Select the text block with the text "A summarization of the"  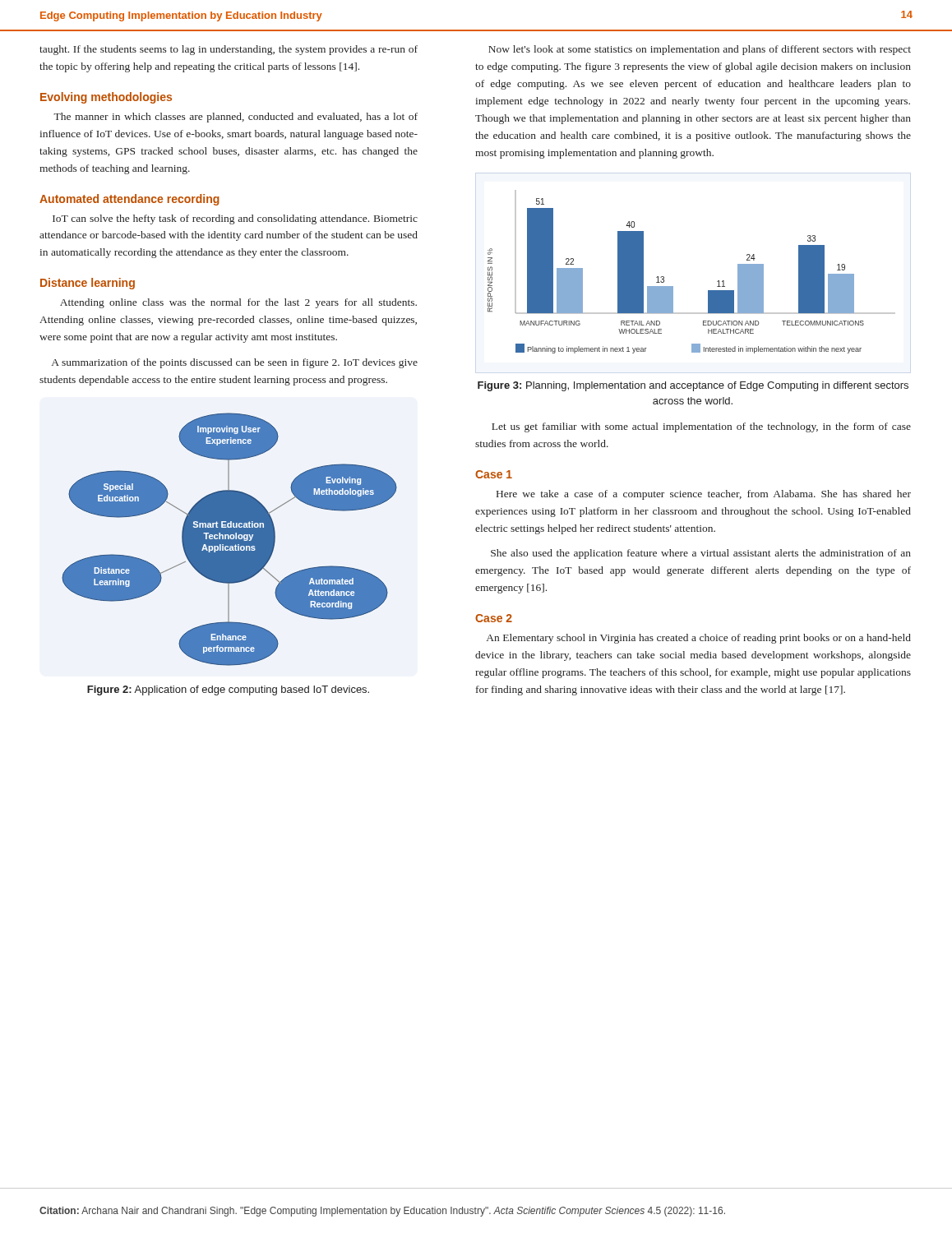(229, 372)
